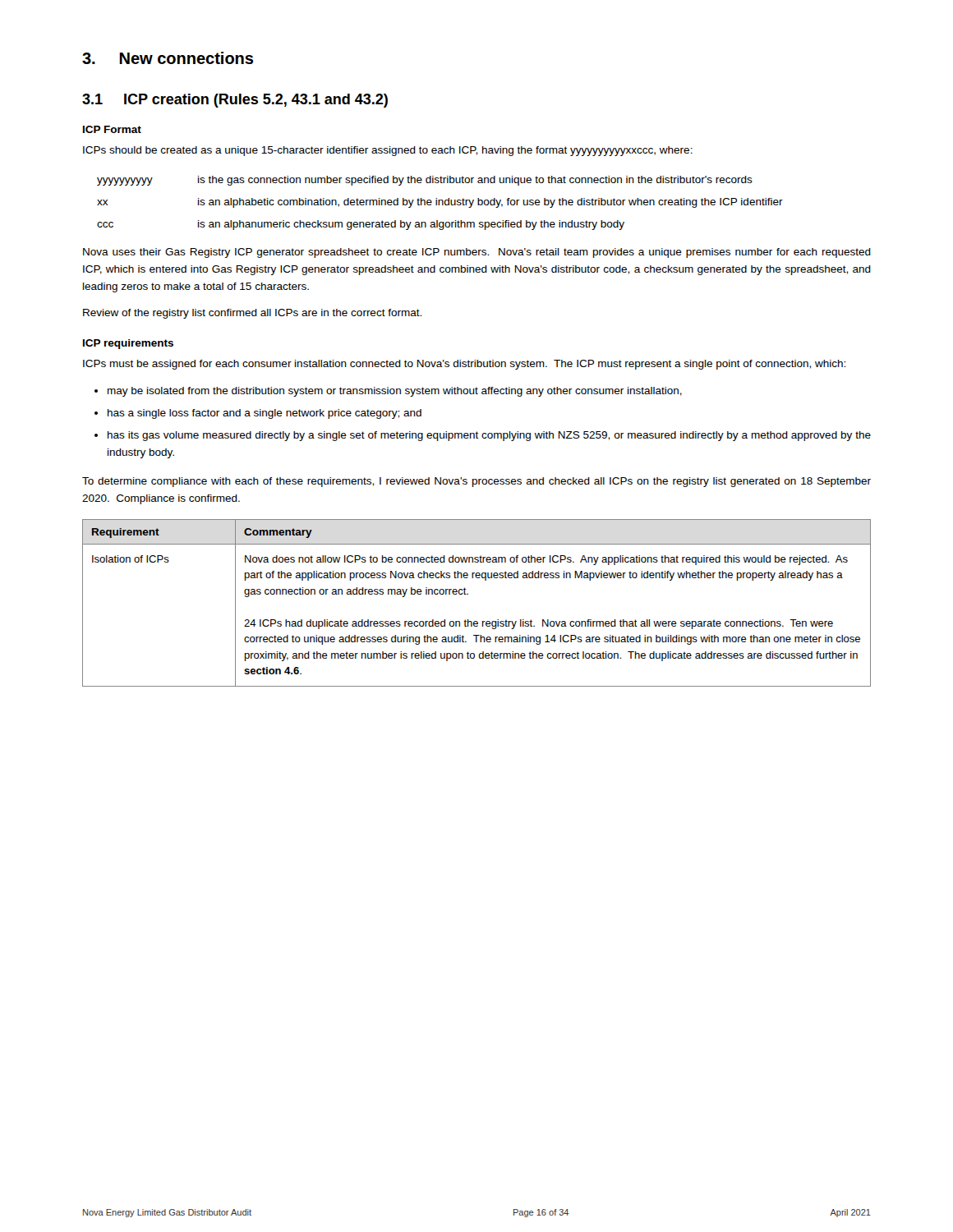This screenshot has width=953, height=1232.
Task: Locate the text starting "Review of the registry list confirmed all ICPs"
Action: [x=252, y=313]
